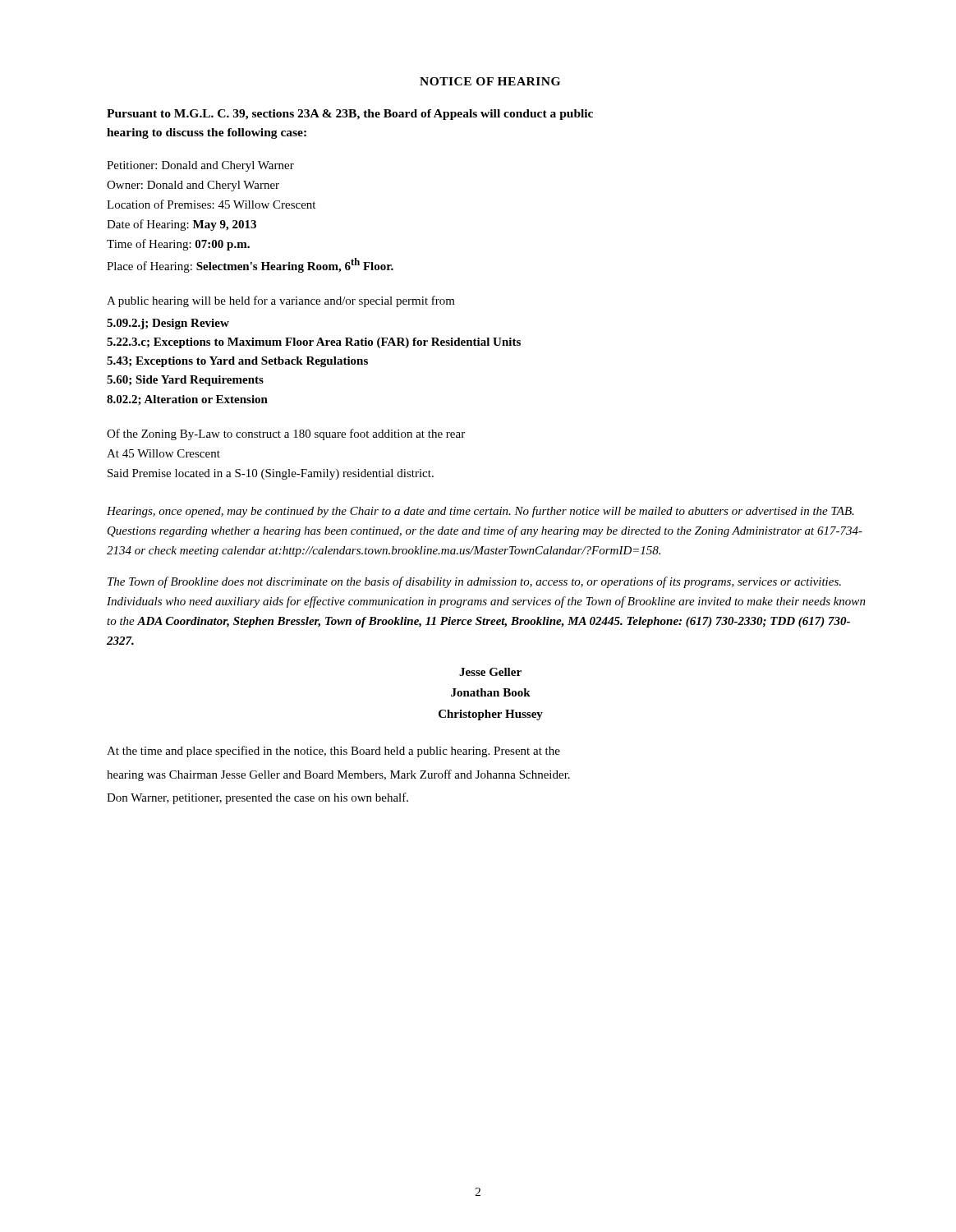Select the list item that says "8.02.2; Alteration or"
This screenshot has width=956, height=1232.
coord(187,399)
